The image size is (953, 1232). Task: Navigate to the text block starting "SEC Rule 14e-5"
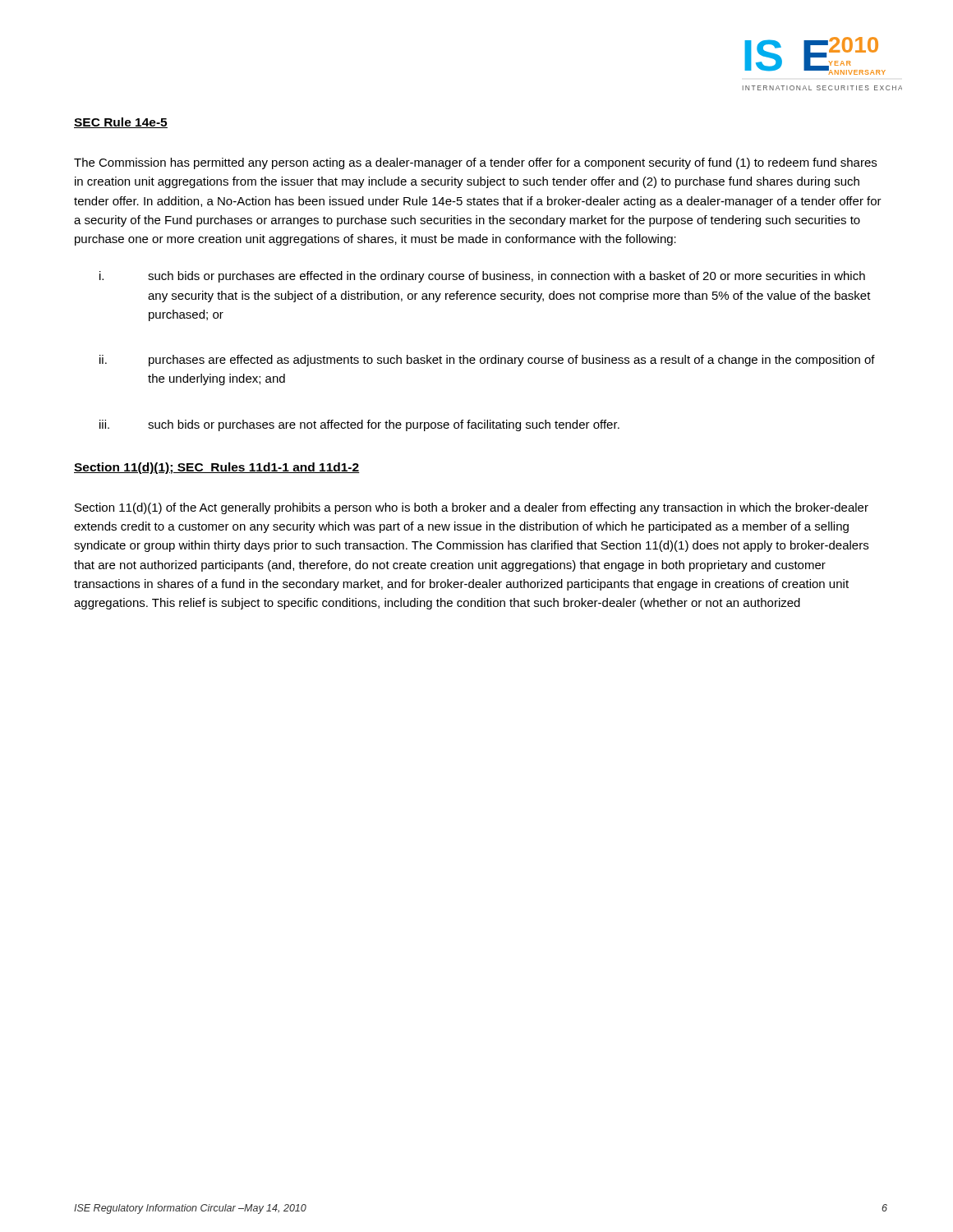(x=121, y=123)
